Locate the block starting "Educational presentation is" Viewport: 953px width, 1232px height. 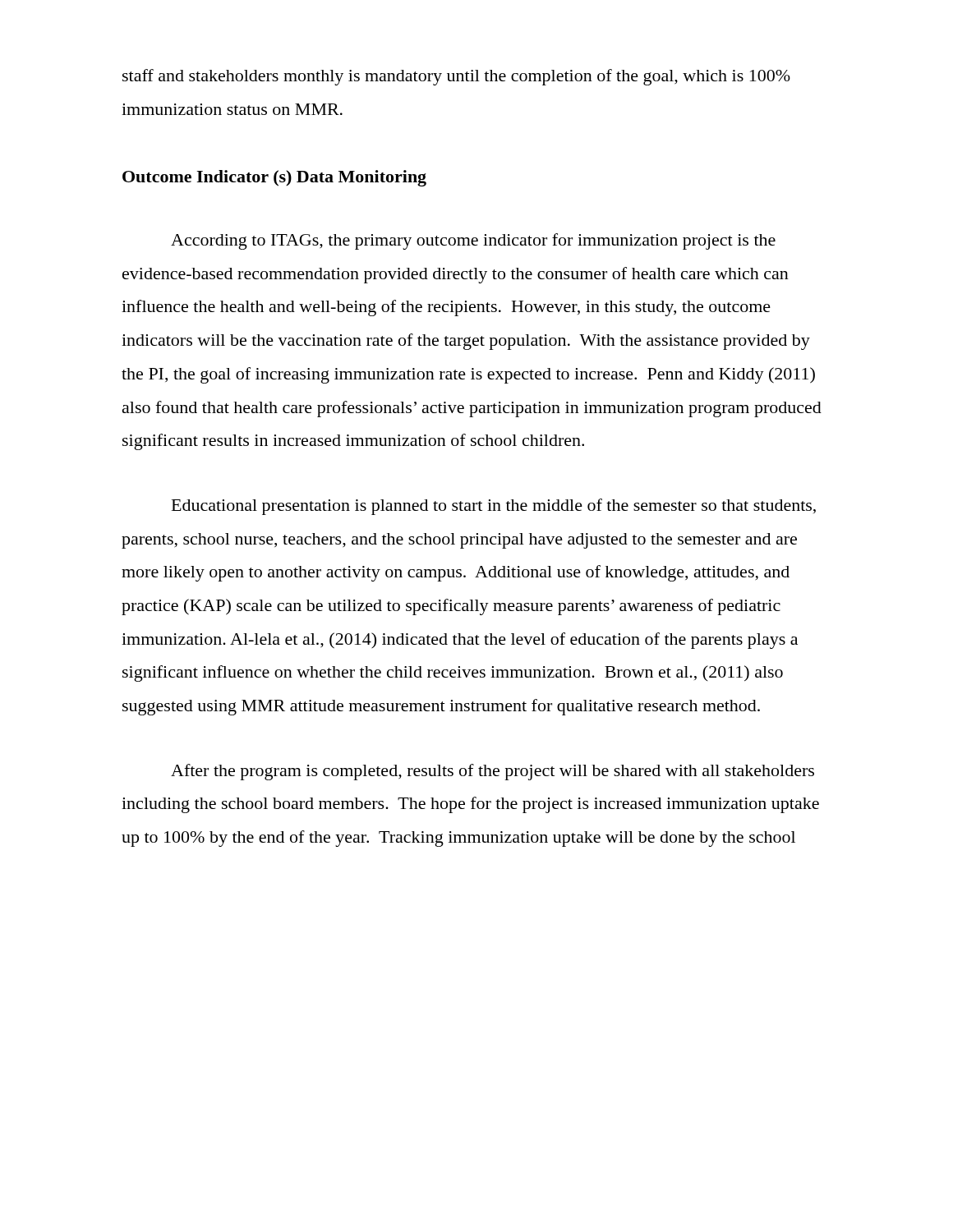[476, 606]
